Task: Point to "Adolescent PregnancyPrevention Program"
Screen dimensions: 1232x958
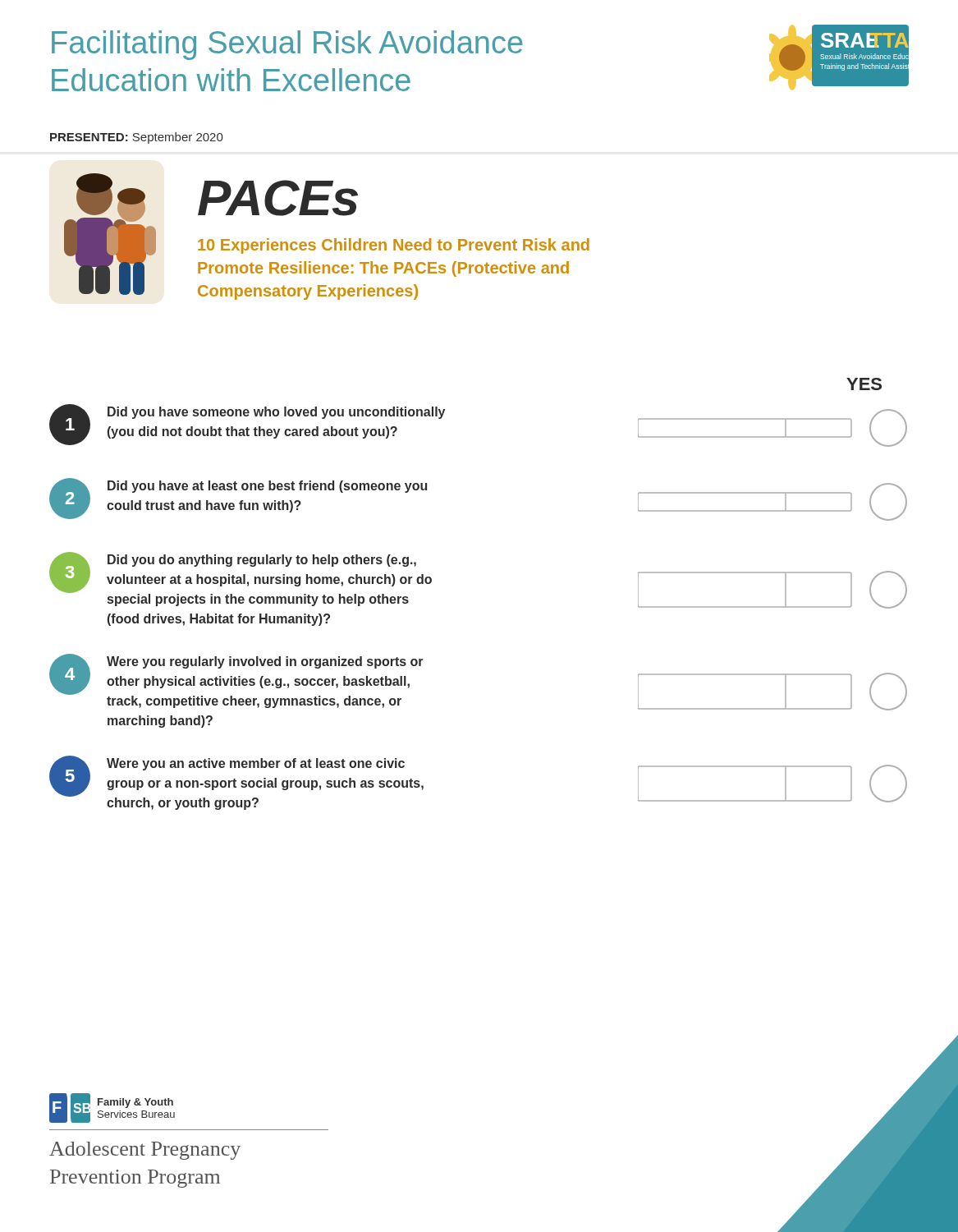Action: click(x=145, y=1163)
